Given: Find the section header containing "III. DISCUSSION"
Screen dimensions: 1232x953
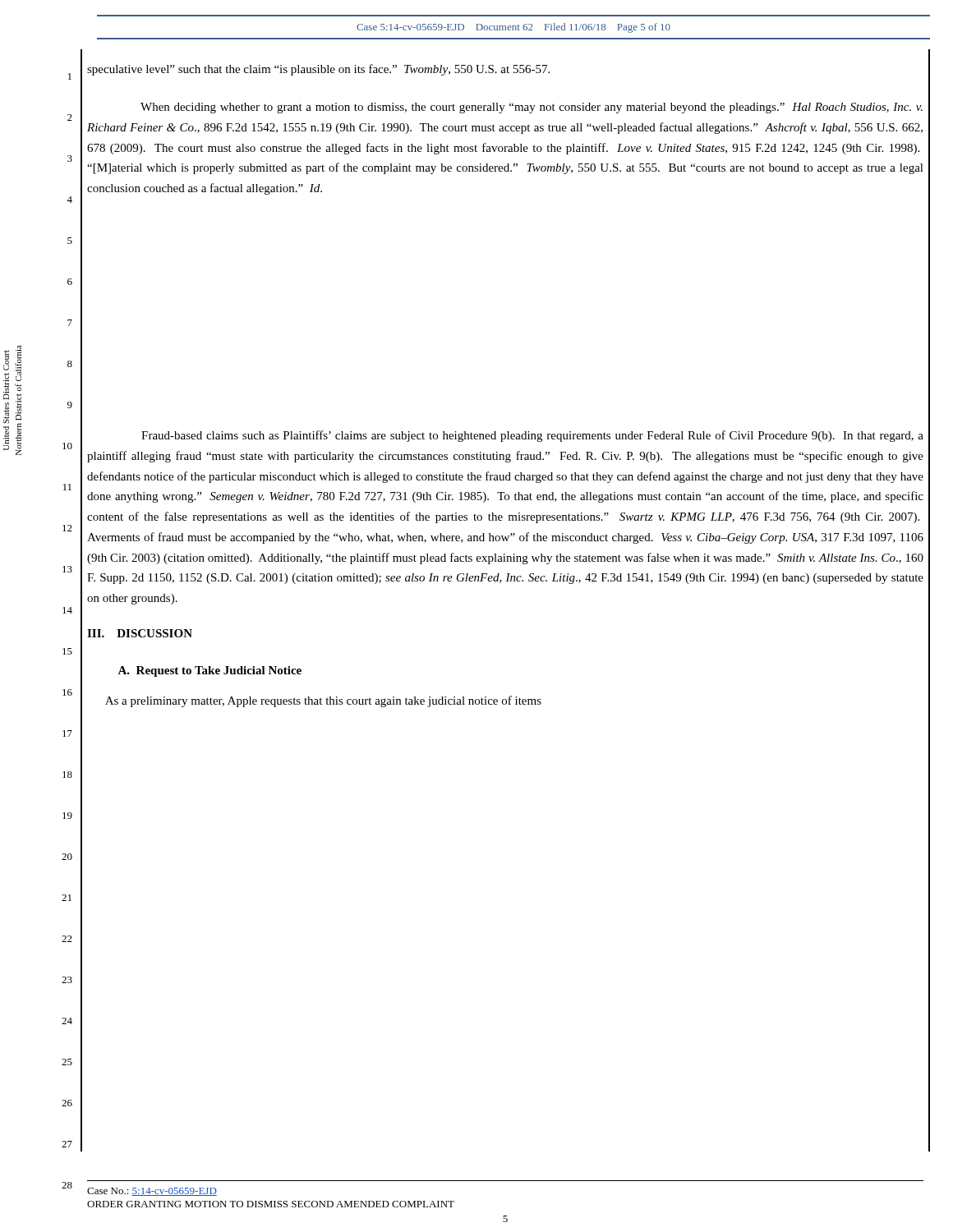Looking at the screenshot, I should pyautogui.click(x=140, y=634).
